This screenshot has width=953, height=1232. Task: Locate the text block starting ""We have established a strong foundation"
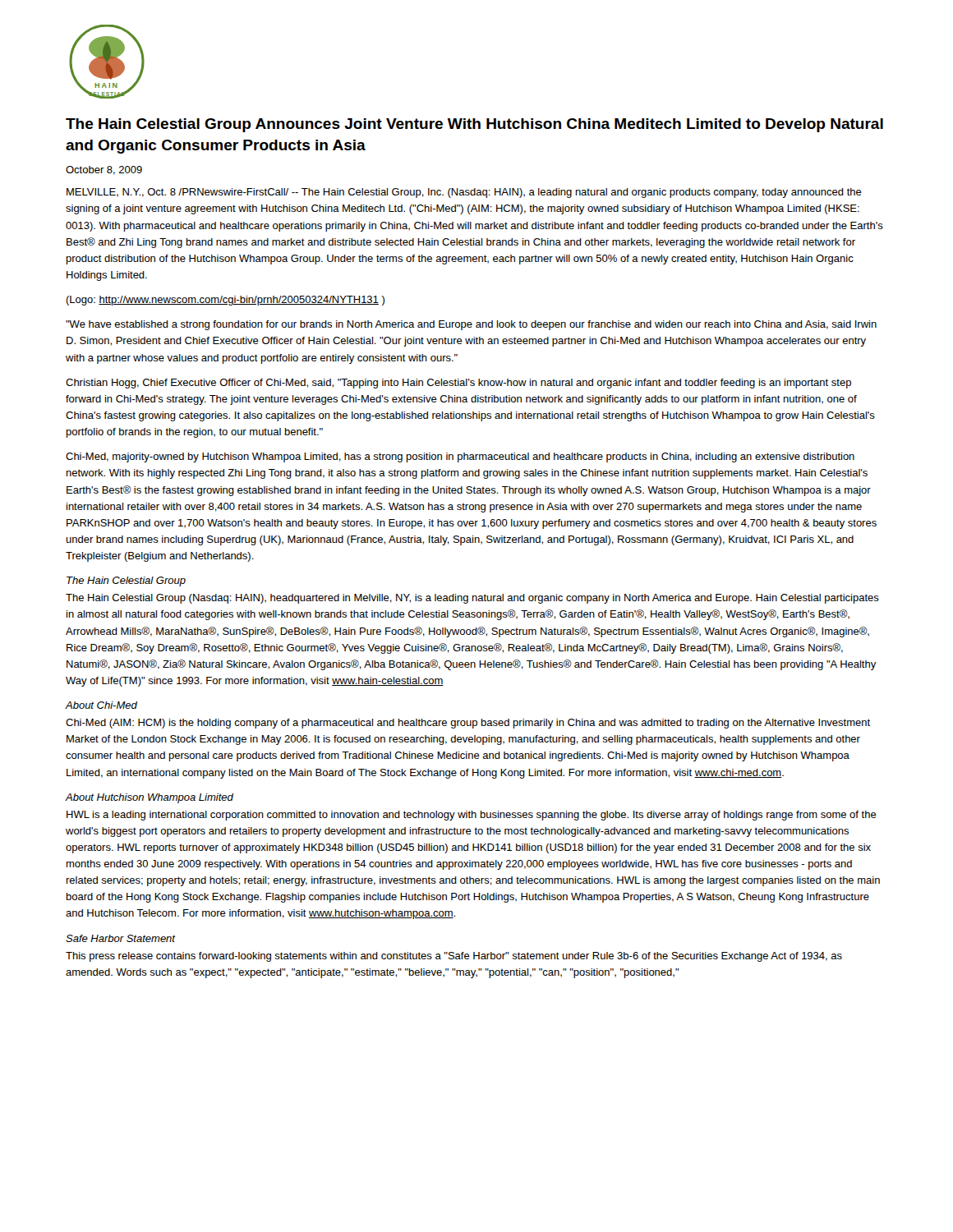click(471, 341)
